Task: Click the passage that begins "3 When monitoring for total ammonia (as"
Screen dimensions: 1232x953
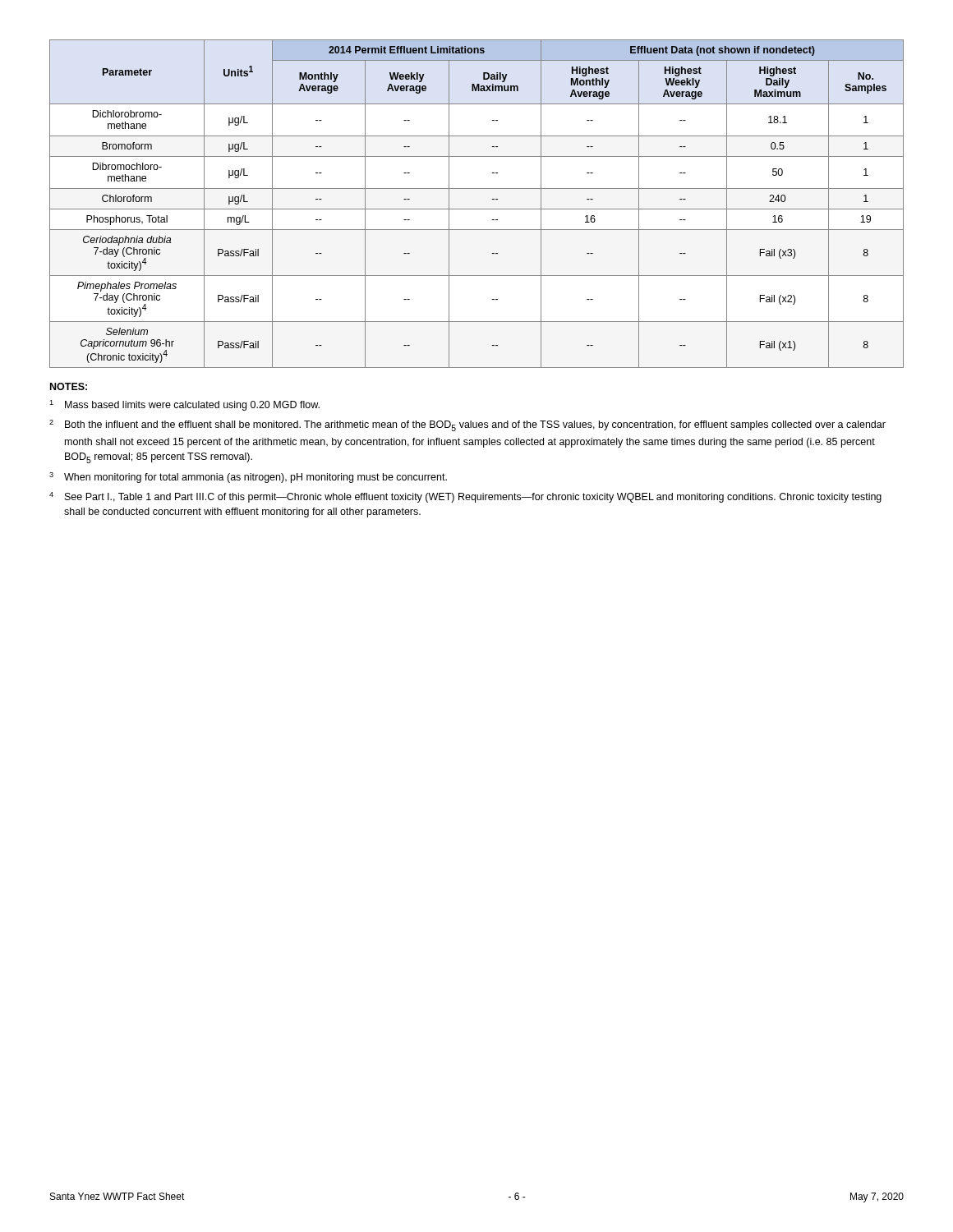Action: [x=248, y=478]
